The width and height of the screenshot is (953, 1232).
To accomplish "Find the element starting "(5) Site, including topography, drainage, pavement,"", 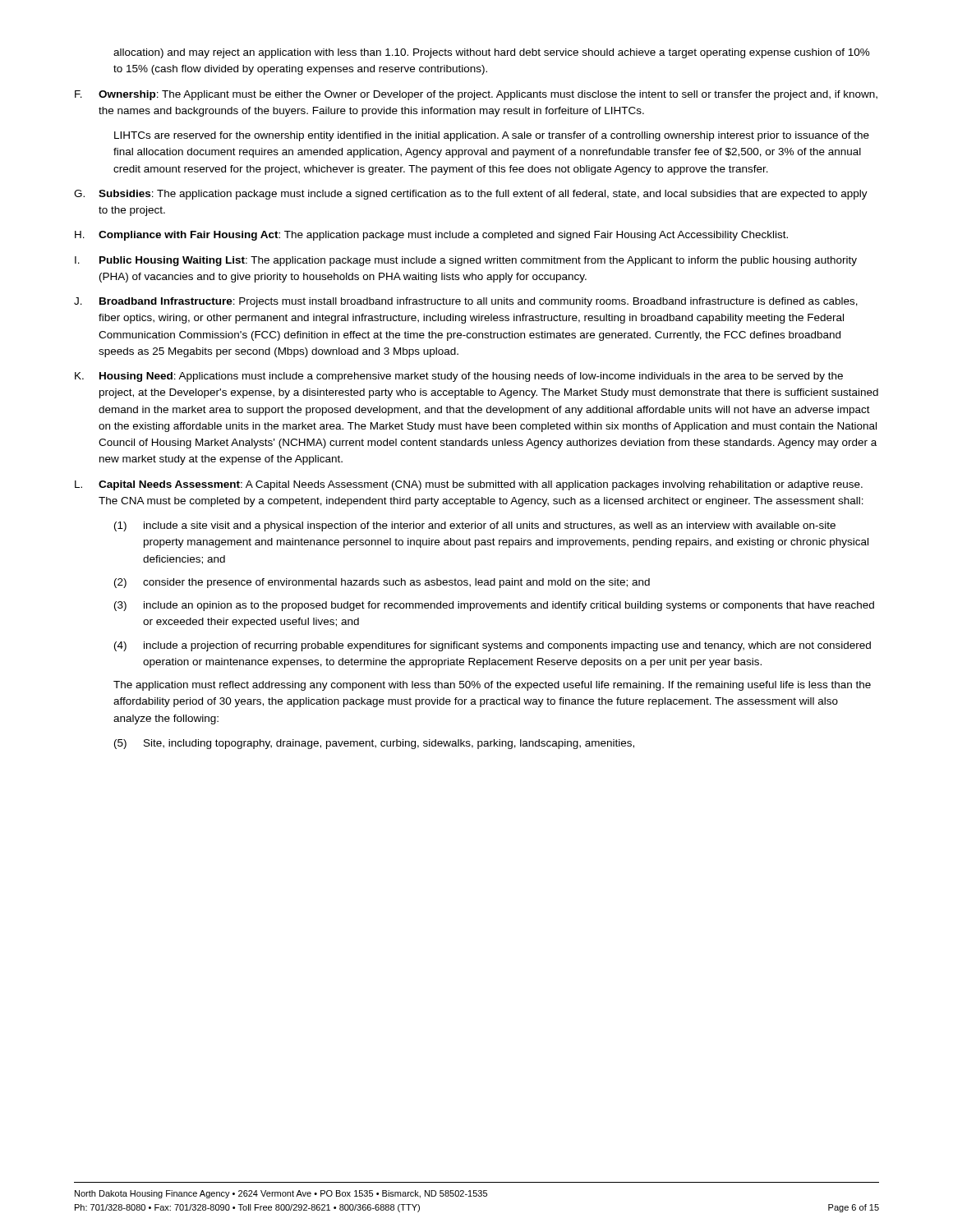I will pyautogui.click(x=496, y=743).
